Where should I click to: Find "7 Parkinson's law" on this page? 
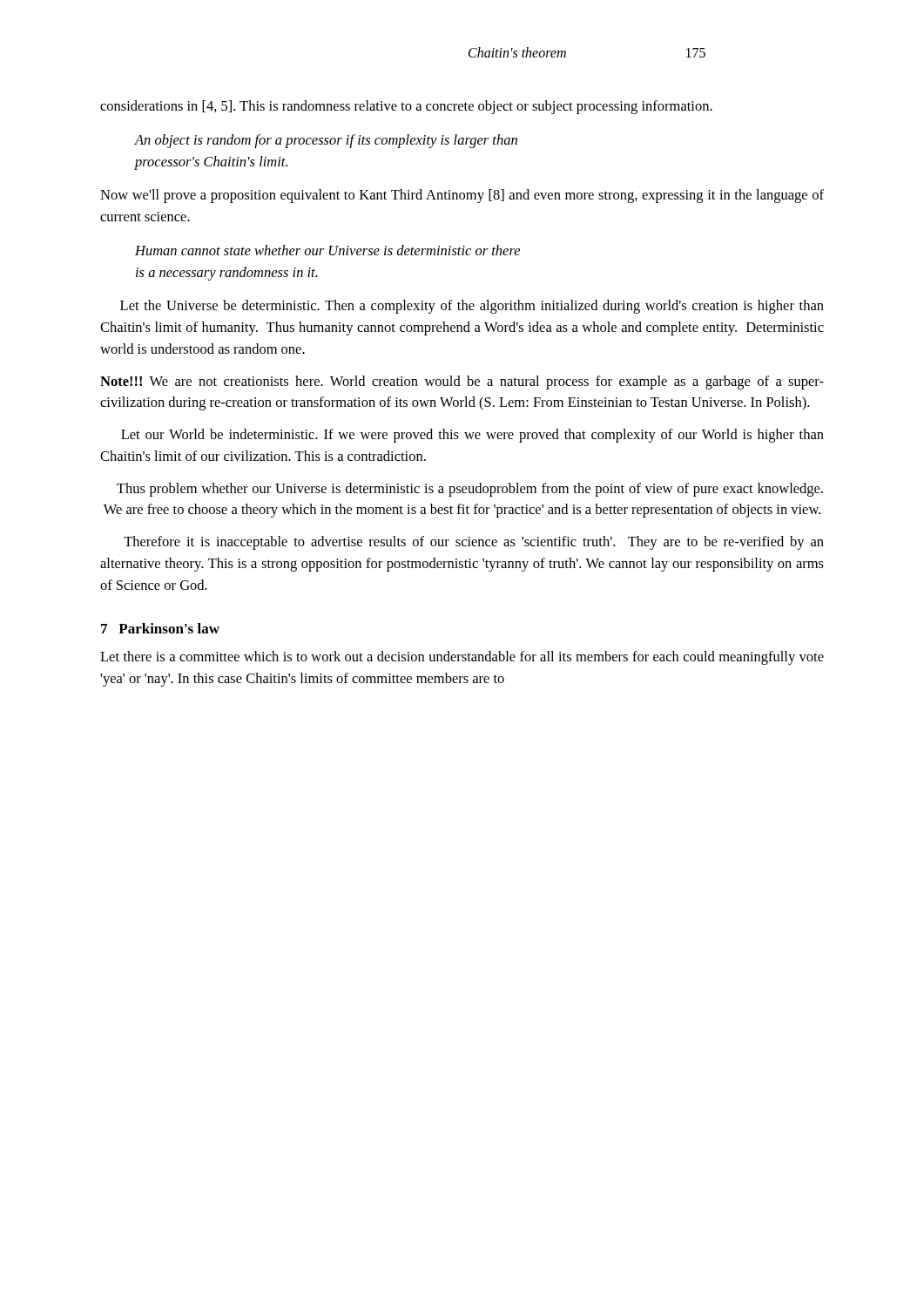(x=160, y=629)
